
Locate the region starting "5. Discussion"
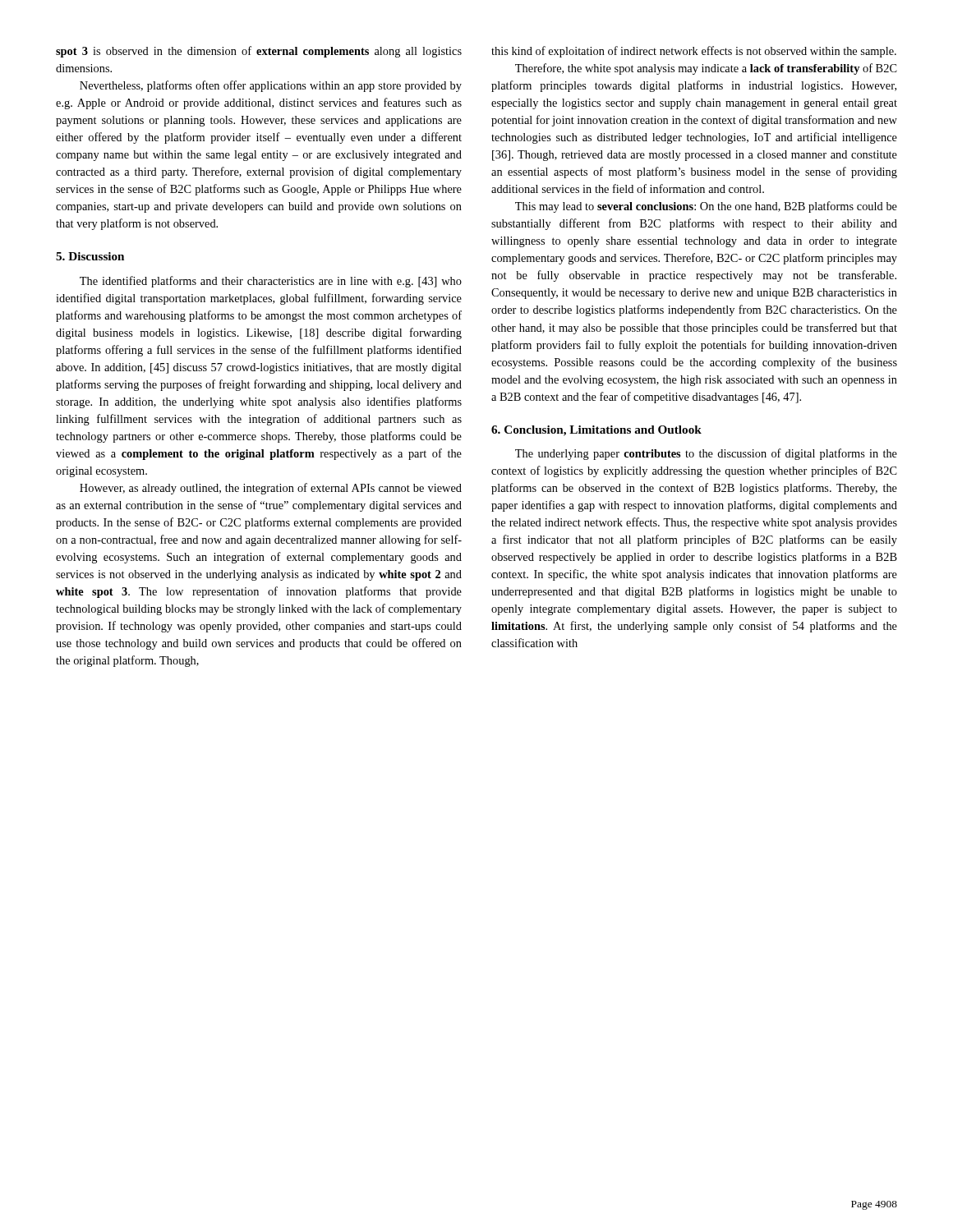click(x=90, y=256)
